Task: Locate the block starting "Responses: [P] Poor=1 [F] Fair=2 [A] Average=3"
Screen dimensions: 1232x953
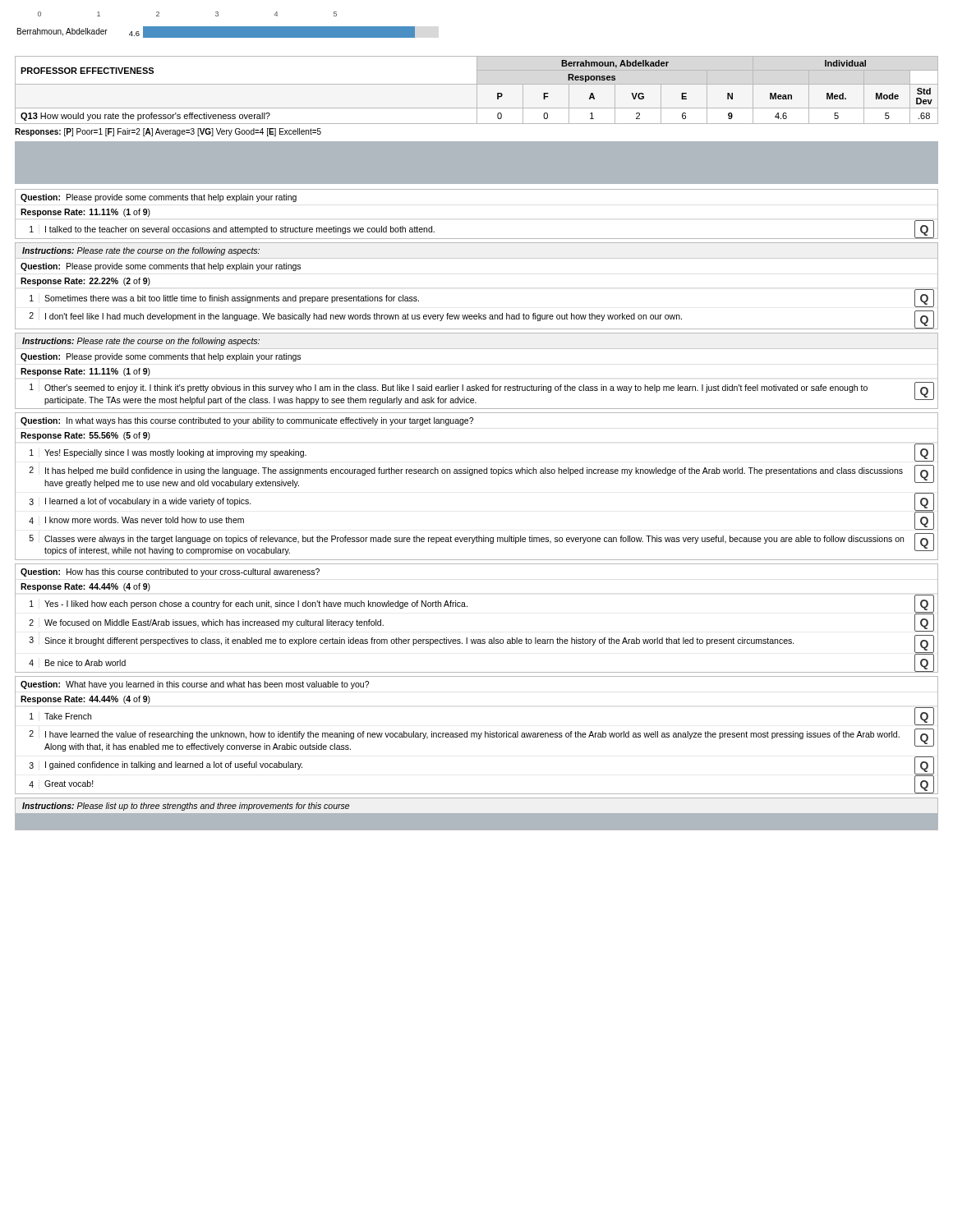Action: pyautogui.click(x=168, y=132)
